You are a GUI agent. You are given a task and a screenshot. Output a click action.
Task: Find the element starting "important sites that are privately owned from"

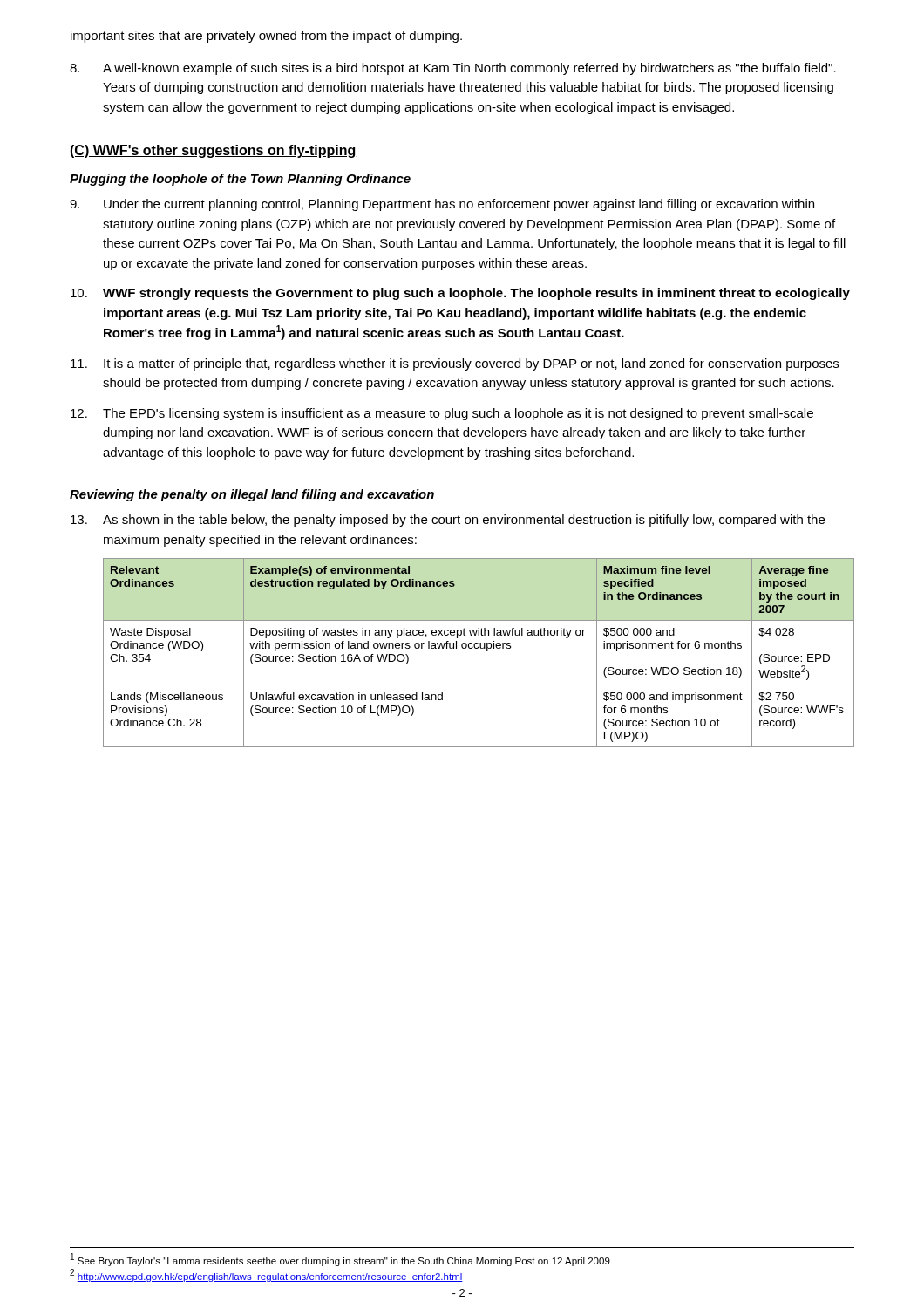[266, 35]
